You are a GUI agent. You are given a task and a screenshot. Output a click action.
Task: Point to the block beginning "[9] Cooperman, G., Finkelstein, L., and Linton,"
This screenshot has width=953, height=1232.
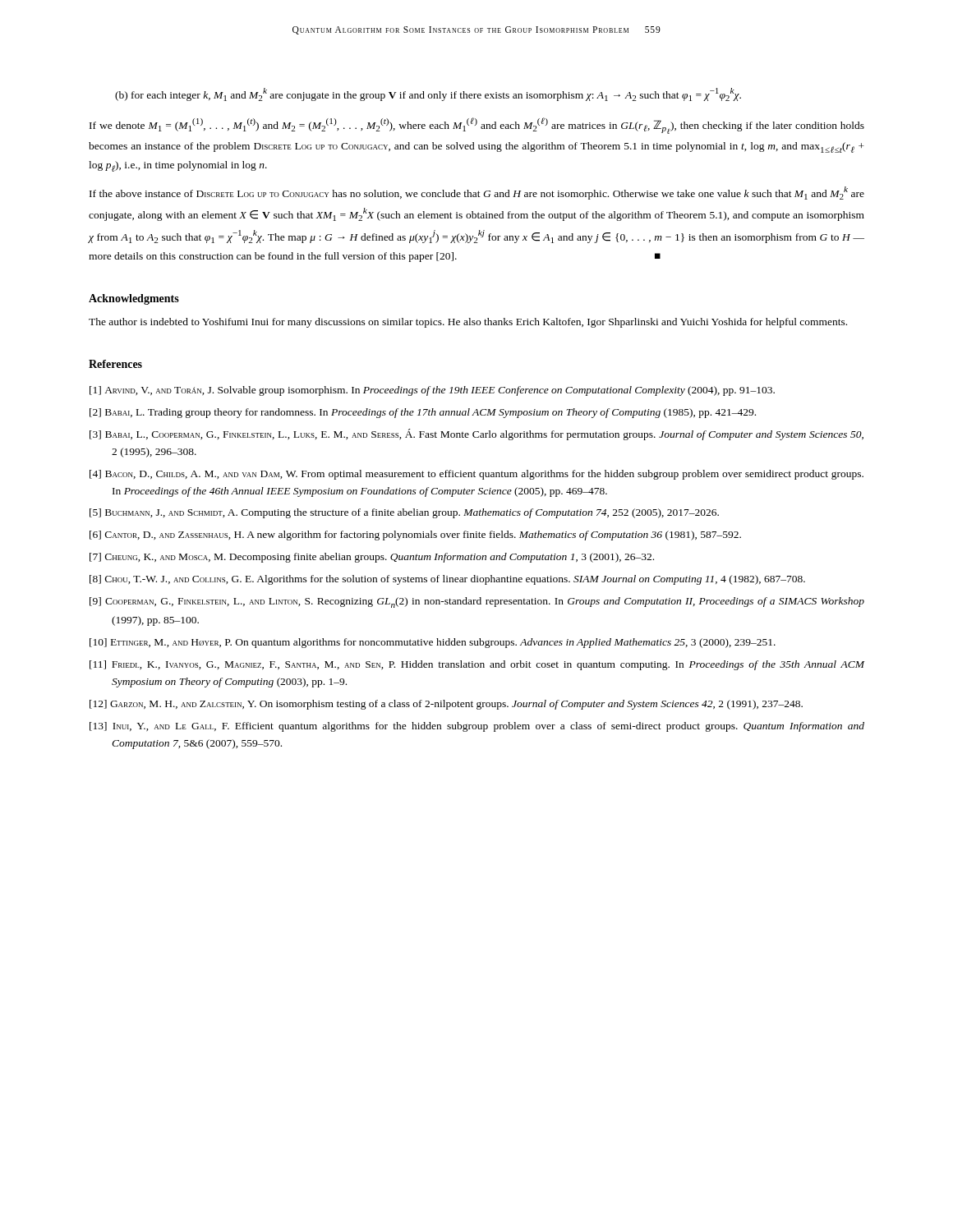[x=476, y=610]
